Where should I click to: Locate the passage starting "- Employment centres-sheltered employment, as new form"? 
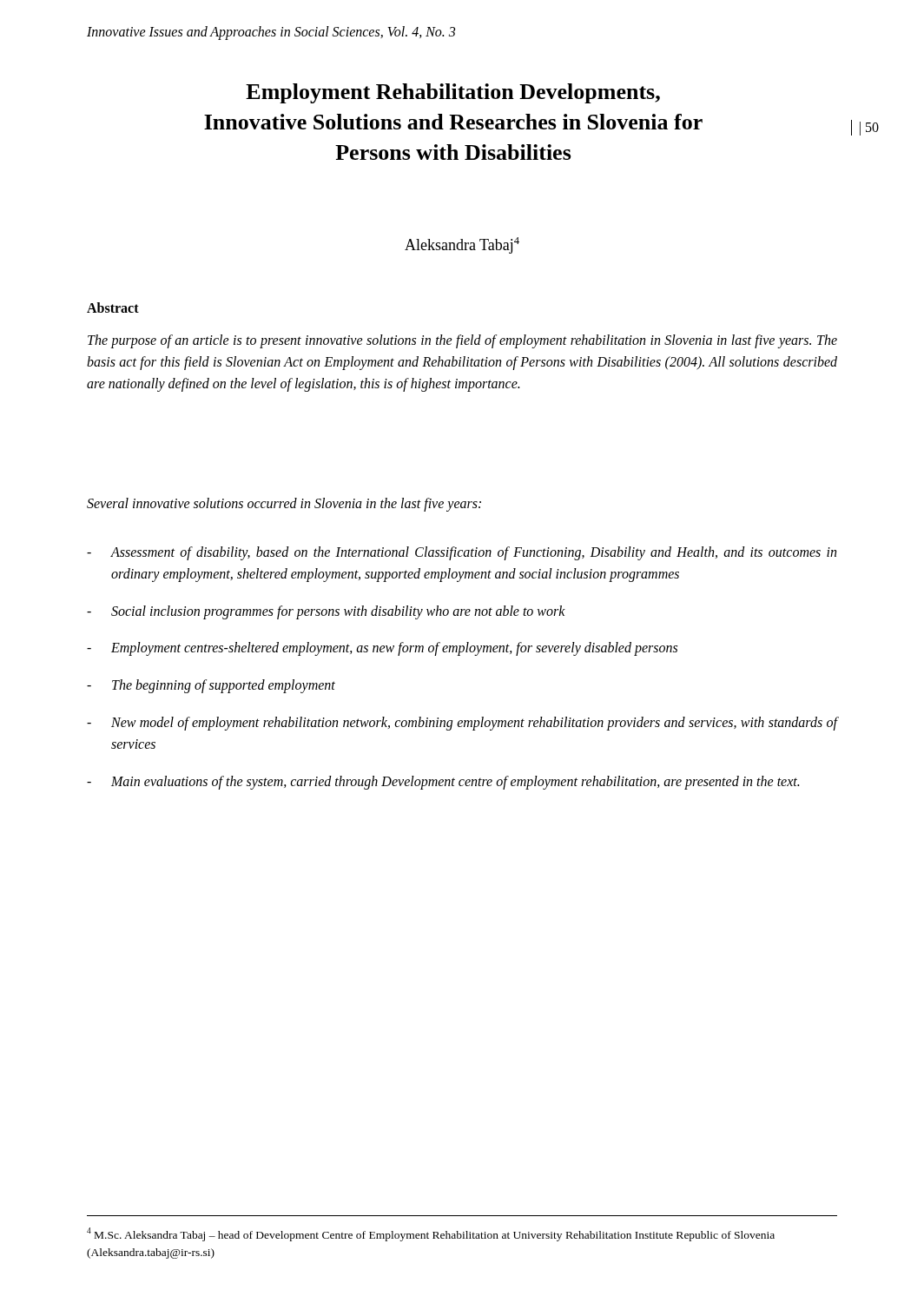[462, 649]
